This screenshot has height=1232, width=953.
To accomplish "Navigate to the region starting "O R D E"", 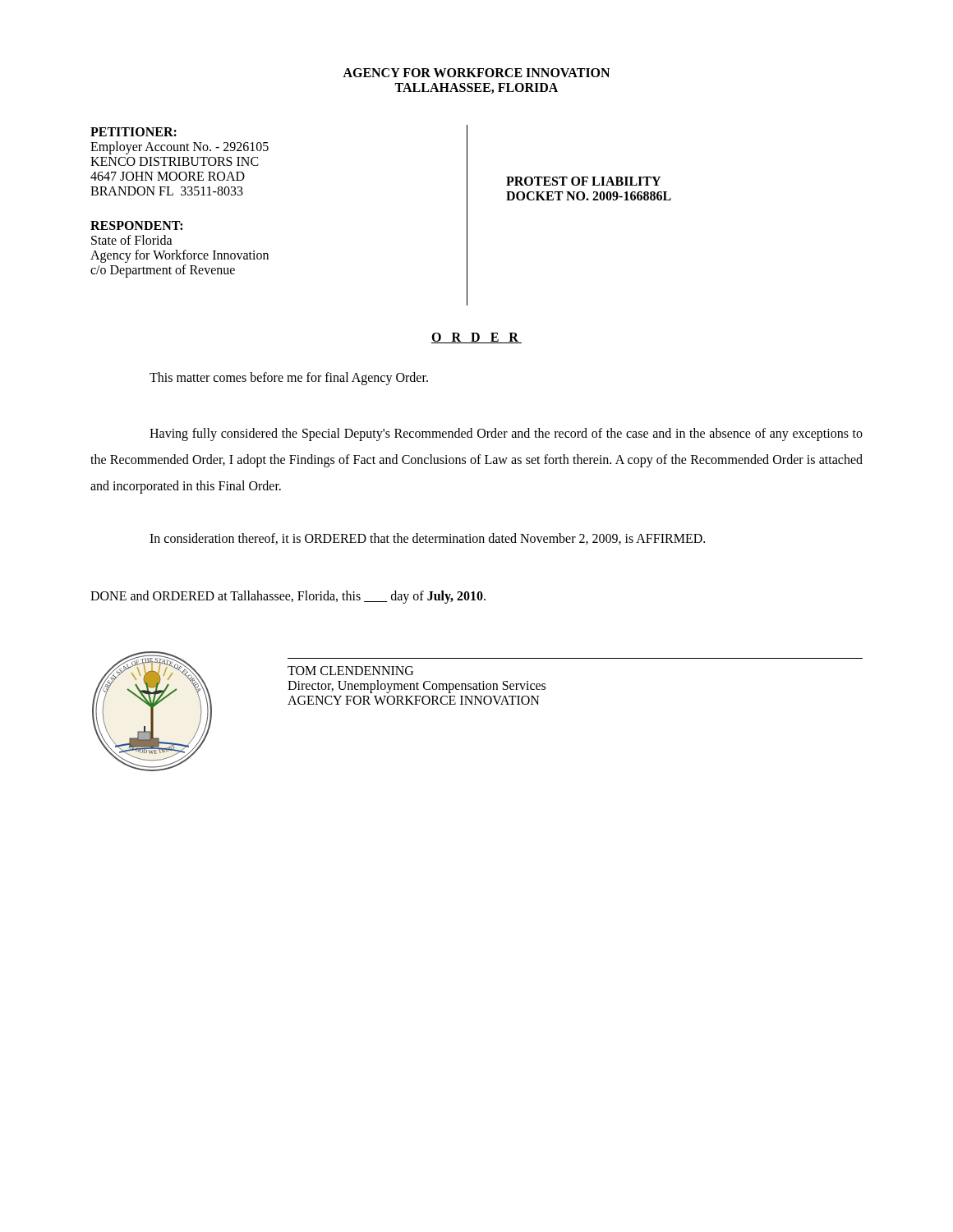I will click(476, 337).
